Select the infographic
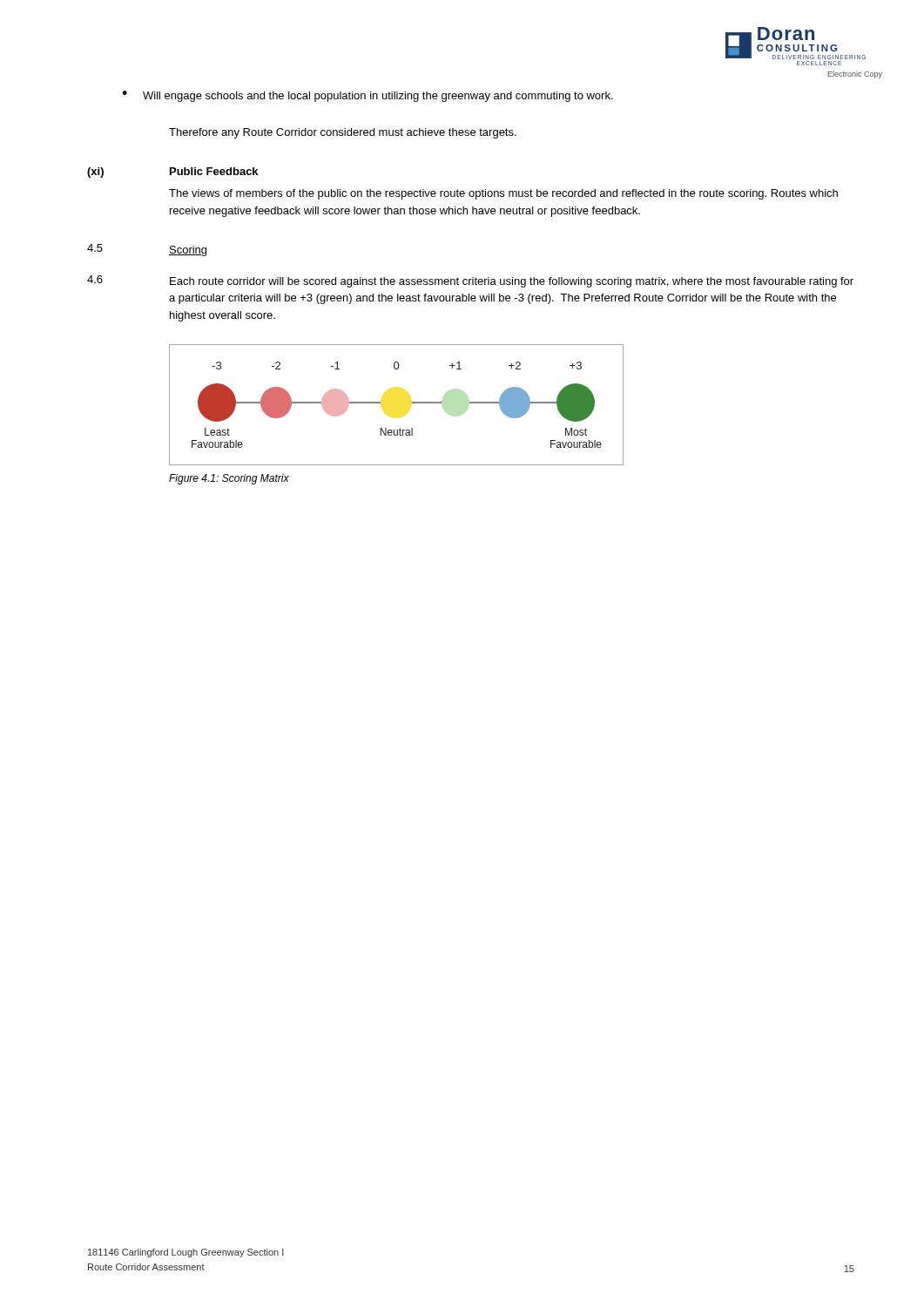 (471, 405)
